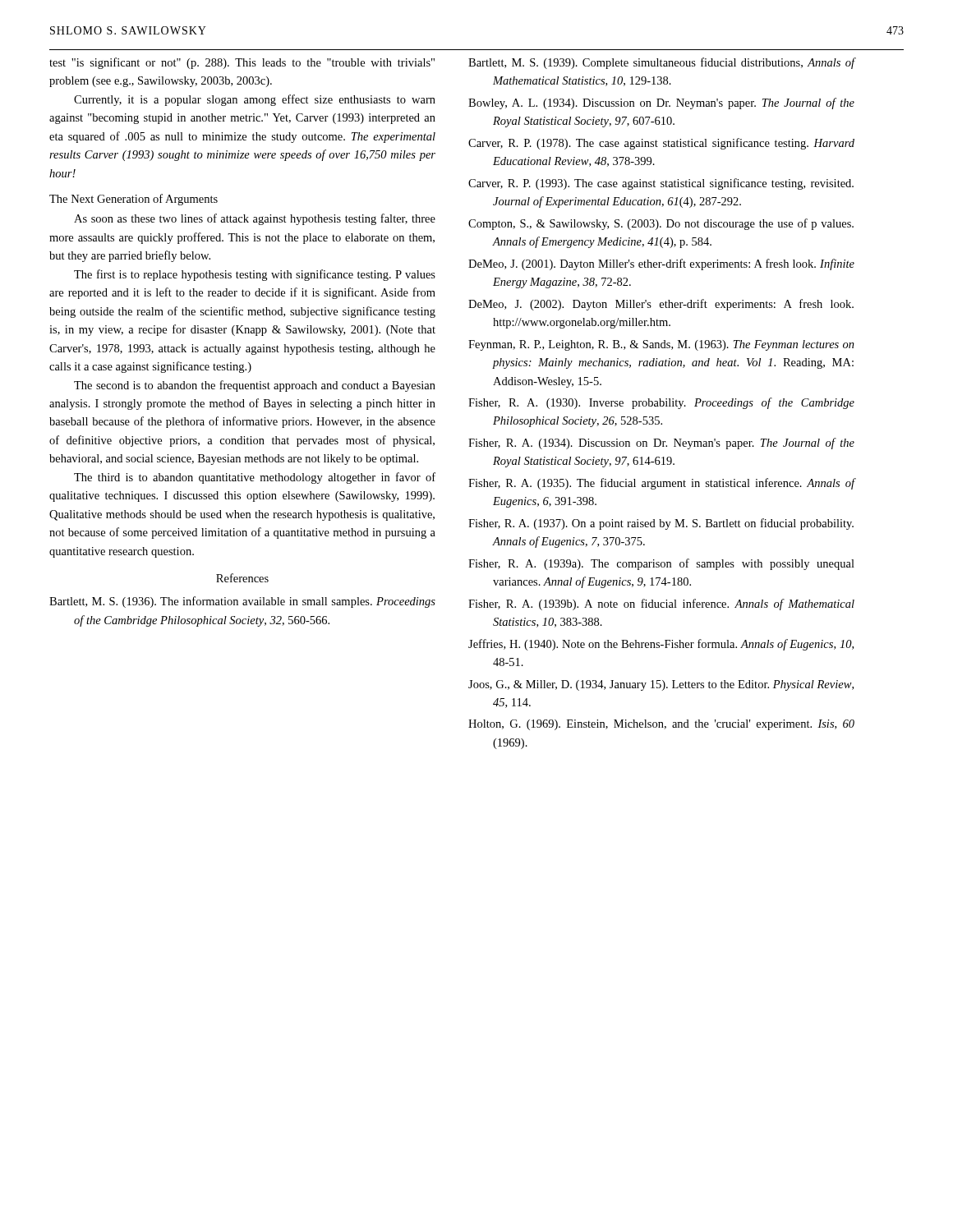
Task: Navigate to the element starting "Carver, R. P. (1993). The case against"
Action: point(661,192)
